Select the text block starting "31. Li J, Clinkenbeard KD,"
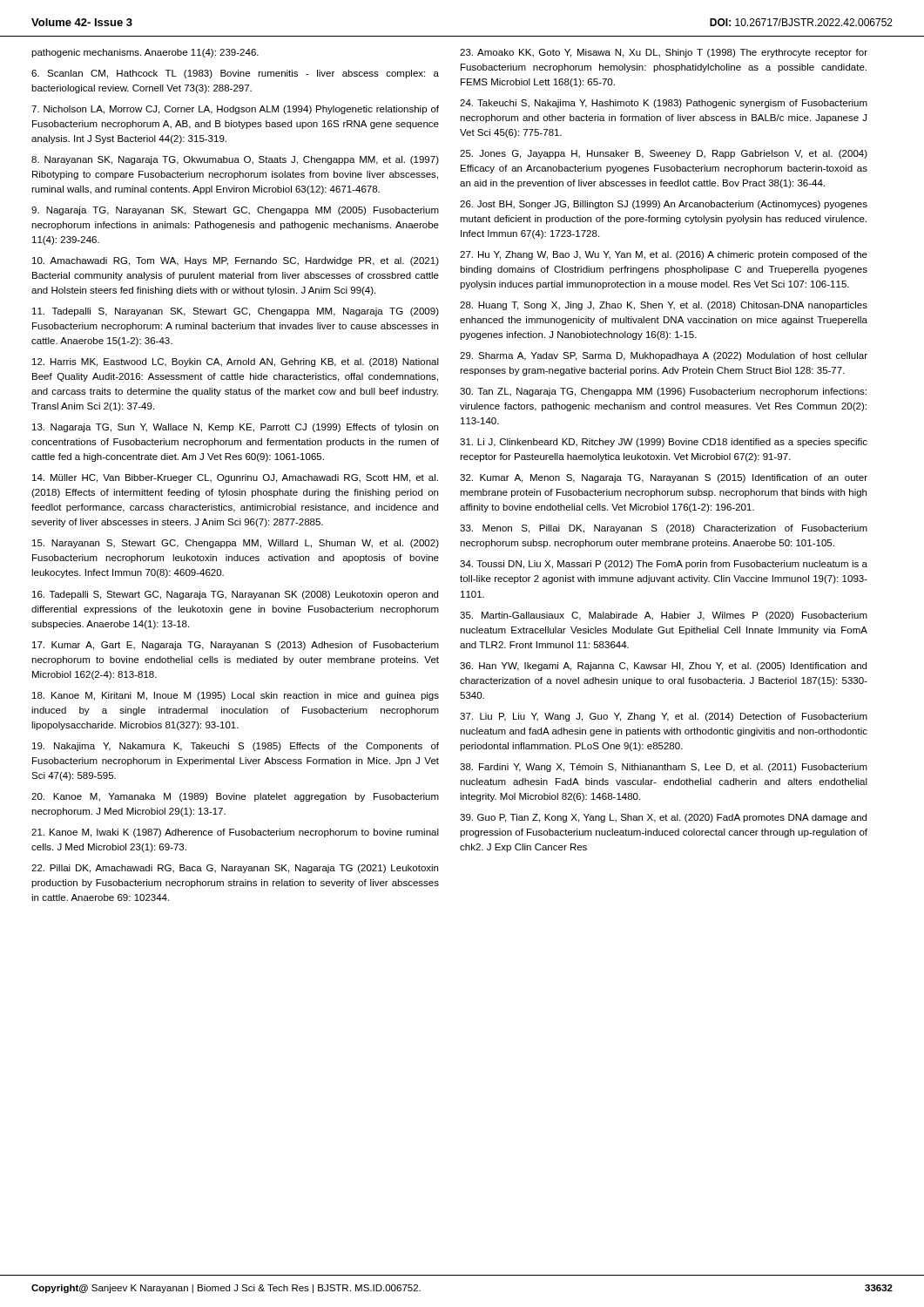The width and height of the screenshot is (924, 1307). (x=664, y=449)
